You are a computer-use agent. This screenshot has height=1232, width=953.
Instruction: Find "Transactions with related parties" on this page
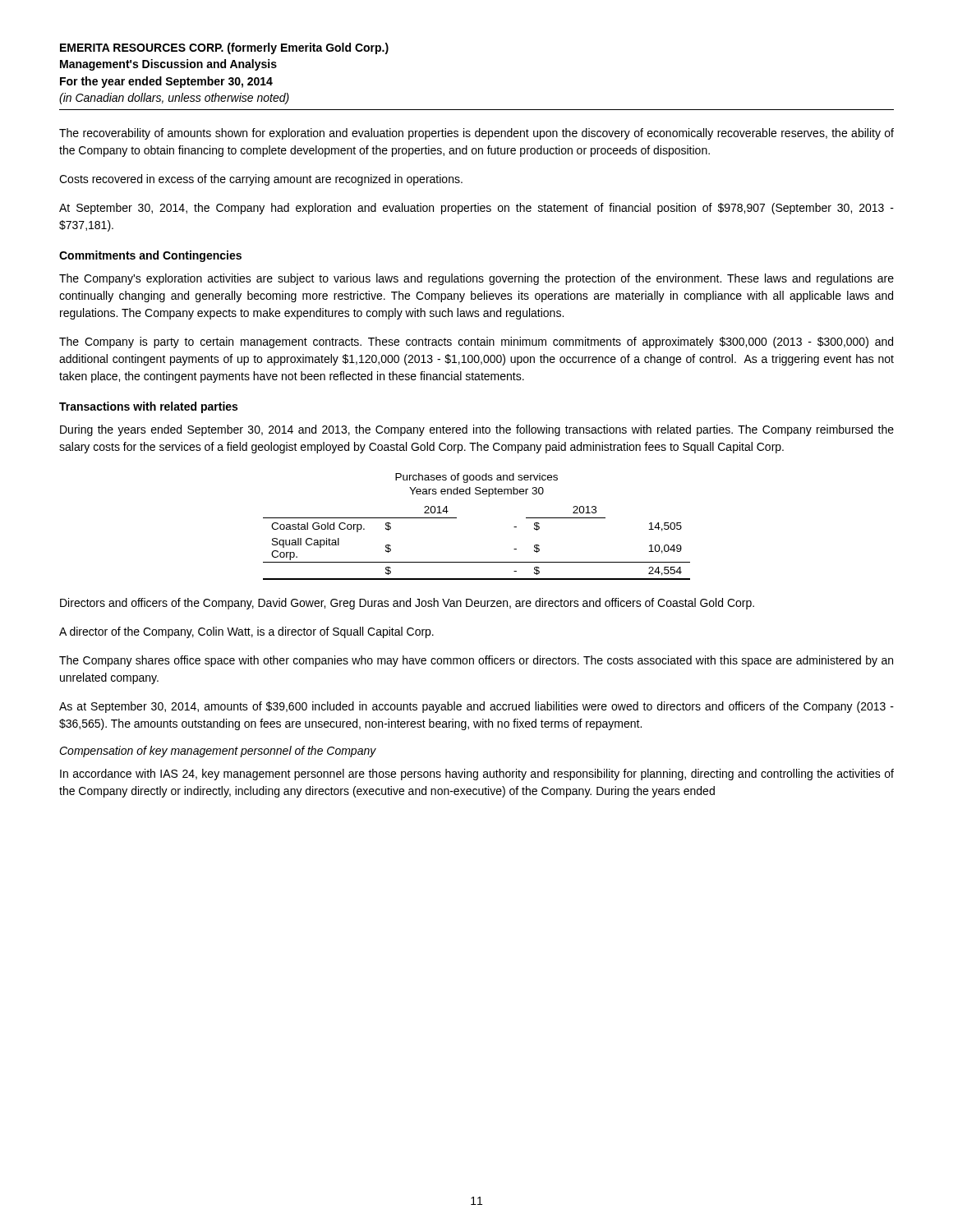149,407
